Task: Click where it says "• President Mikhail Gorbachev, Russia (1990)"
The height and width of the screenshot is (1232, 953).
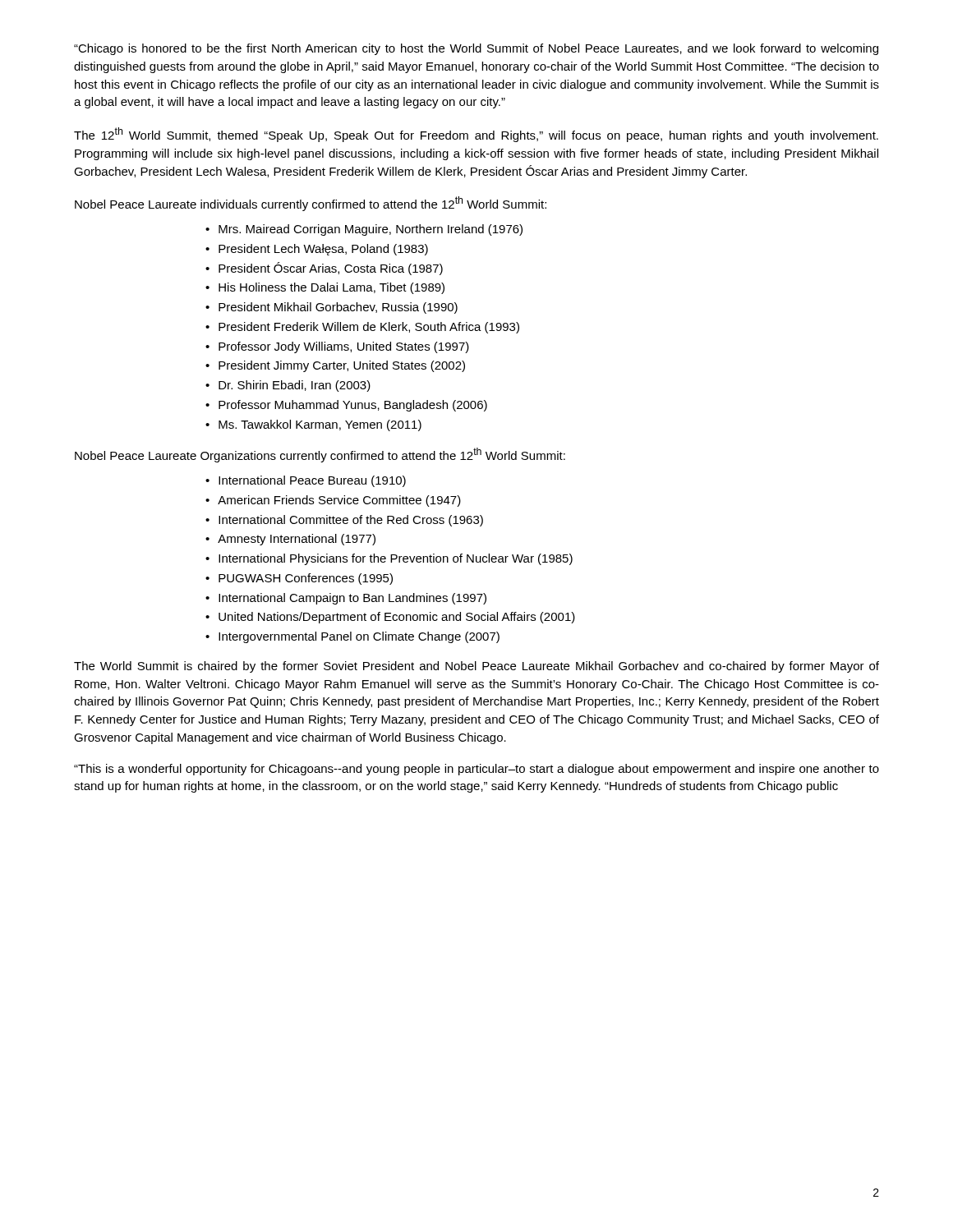Action: coord(332,307)
